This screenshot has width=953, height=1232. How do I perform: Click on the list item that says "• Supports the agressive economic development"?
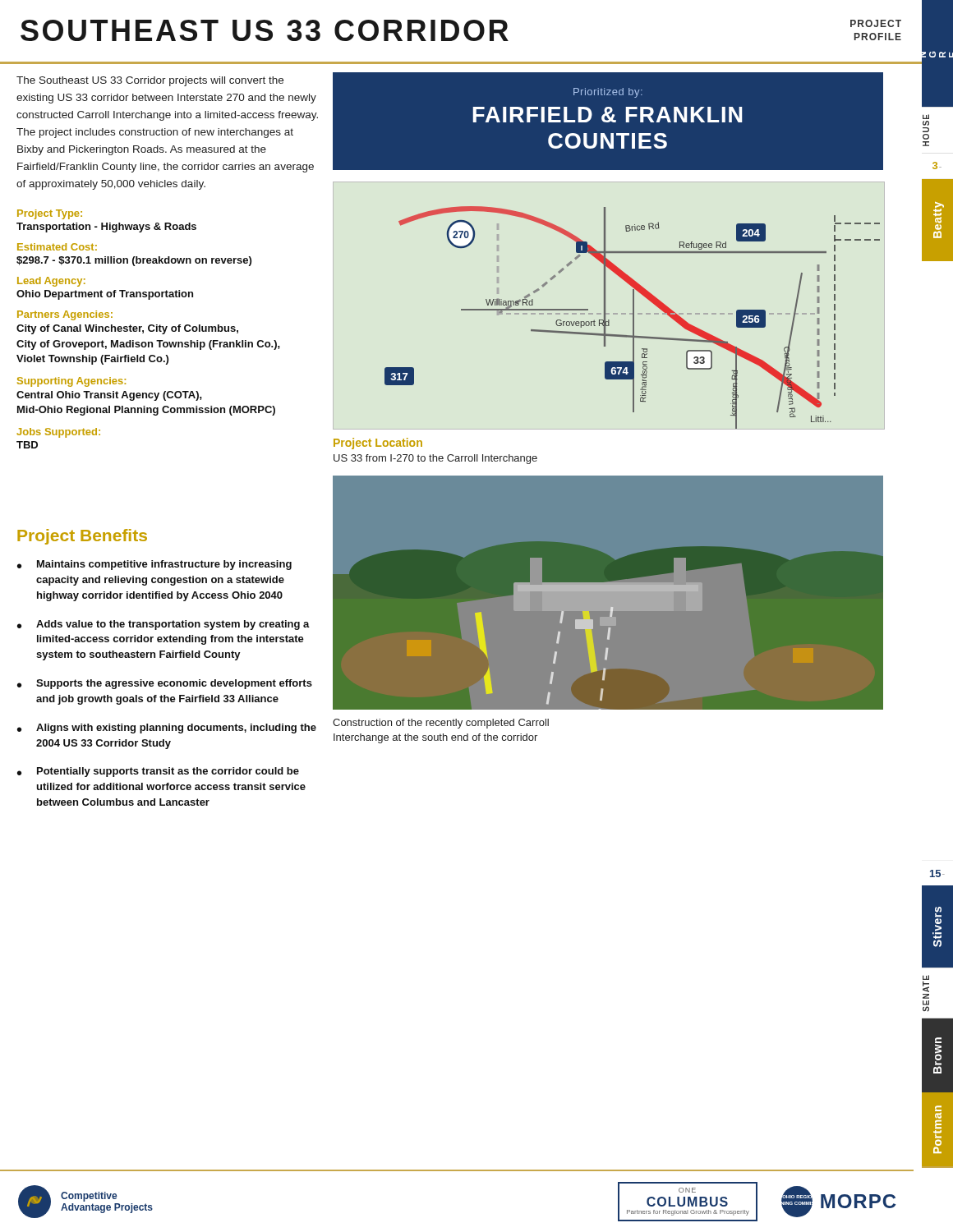[x=168, y=691]
